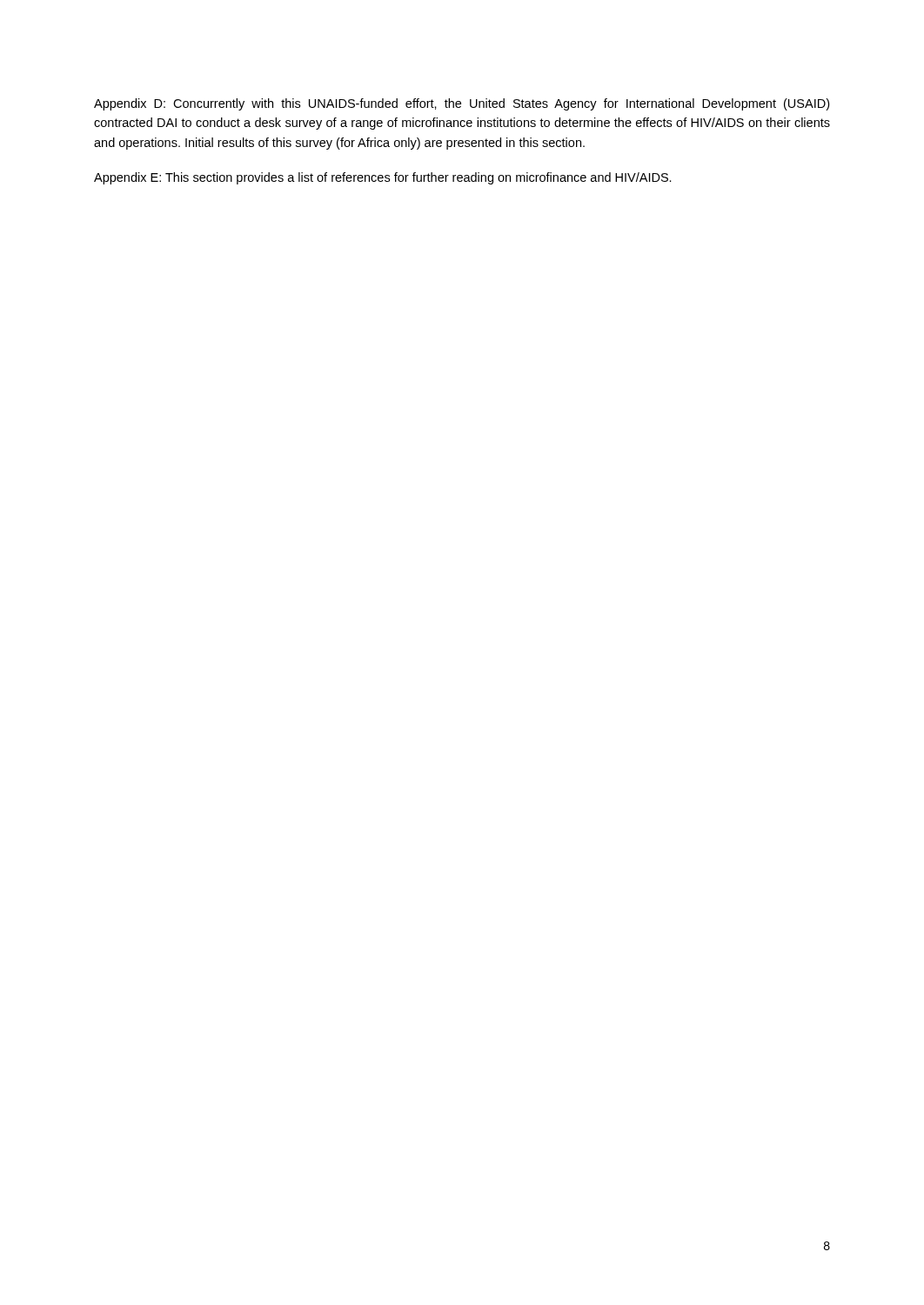Select the text block that reads "Appendix D: Concurrently"
The image size is (924, 1305).
[462, 123]
